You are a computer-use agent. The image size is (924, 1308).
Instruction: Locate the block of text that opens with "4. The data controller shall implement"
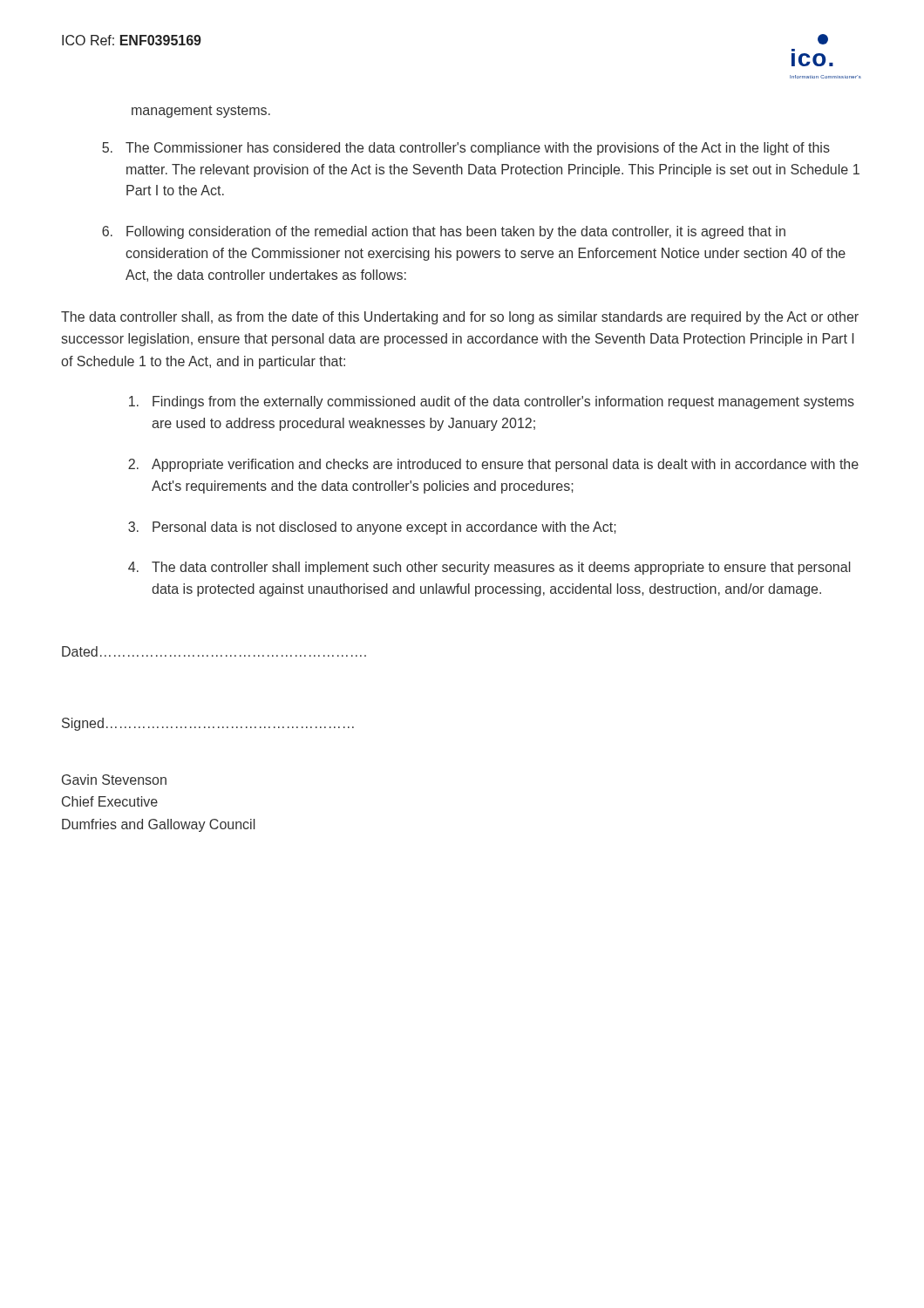483,579
